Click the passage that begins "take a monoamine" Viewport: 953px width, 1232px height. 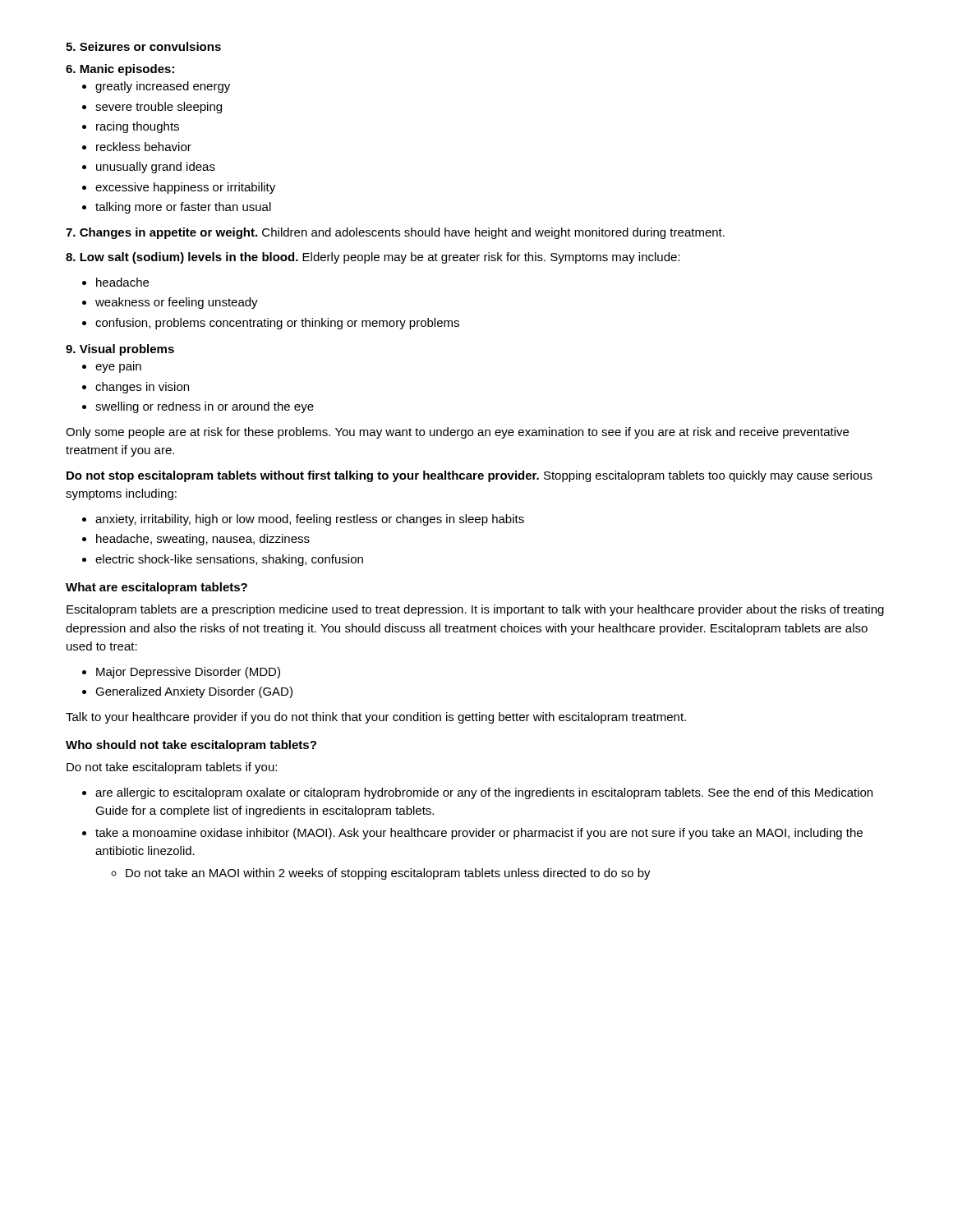tap(472, 834)
